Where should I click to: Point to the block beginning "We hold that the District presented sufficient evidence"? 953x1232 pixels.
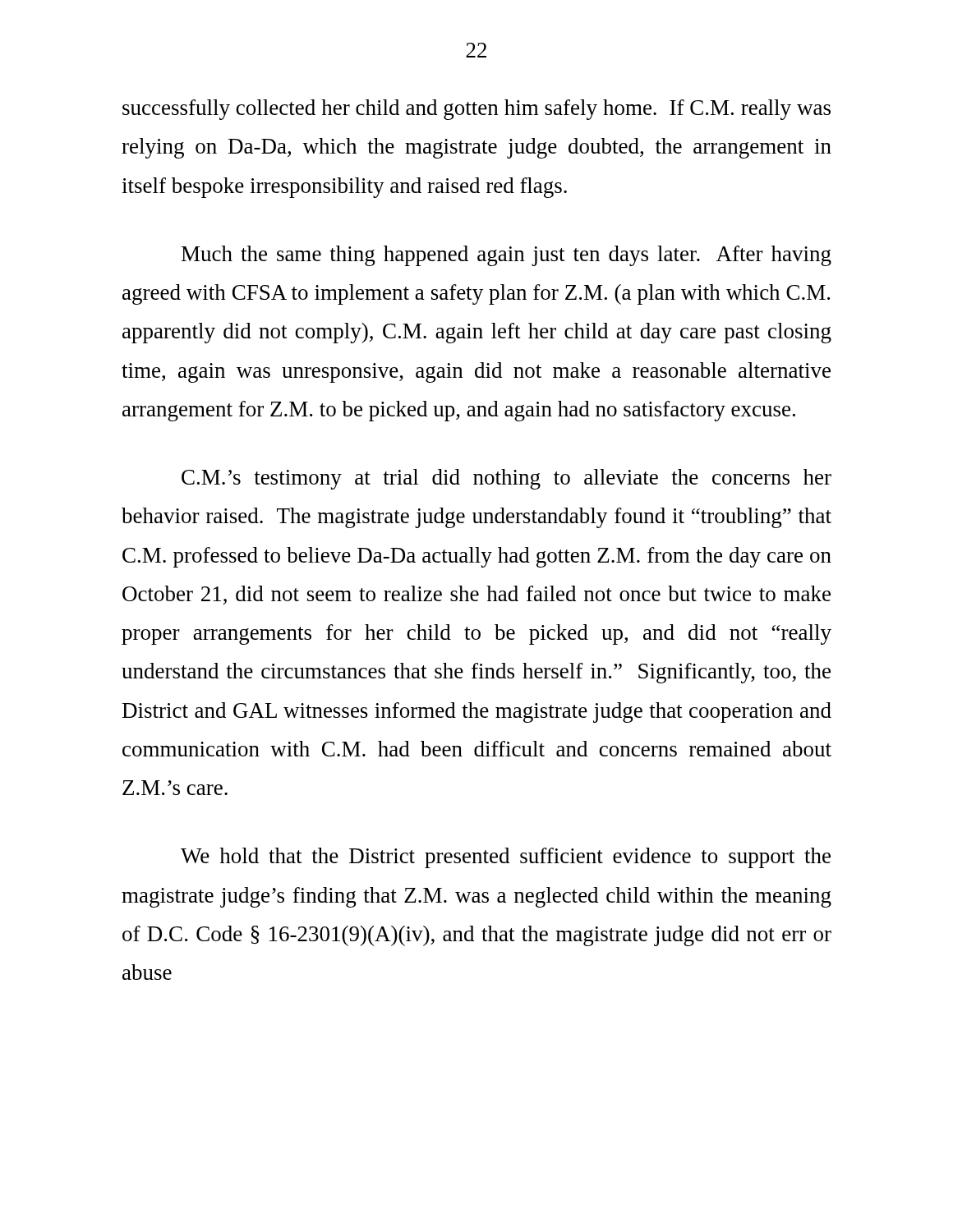point(476,914)
